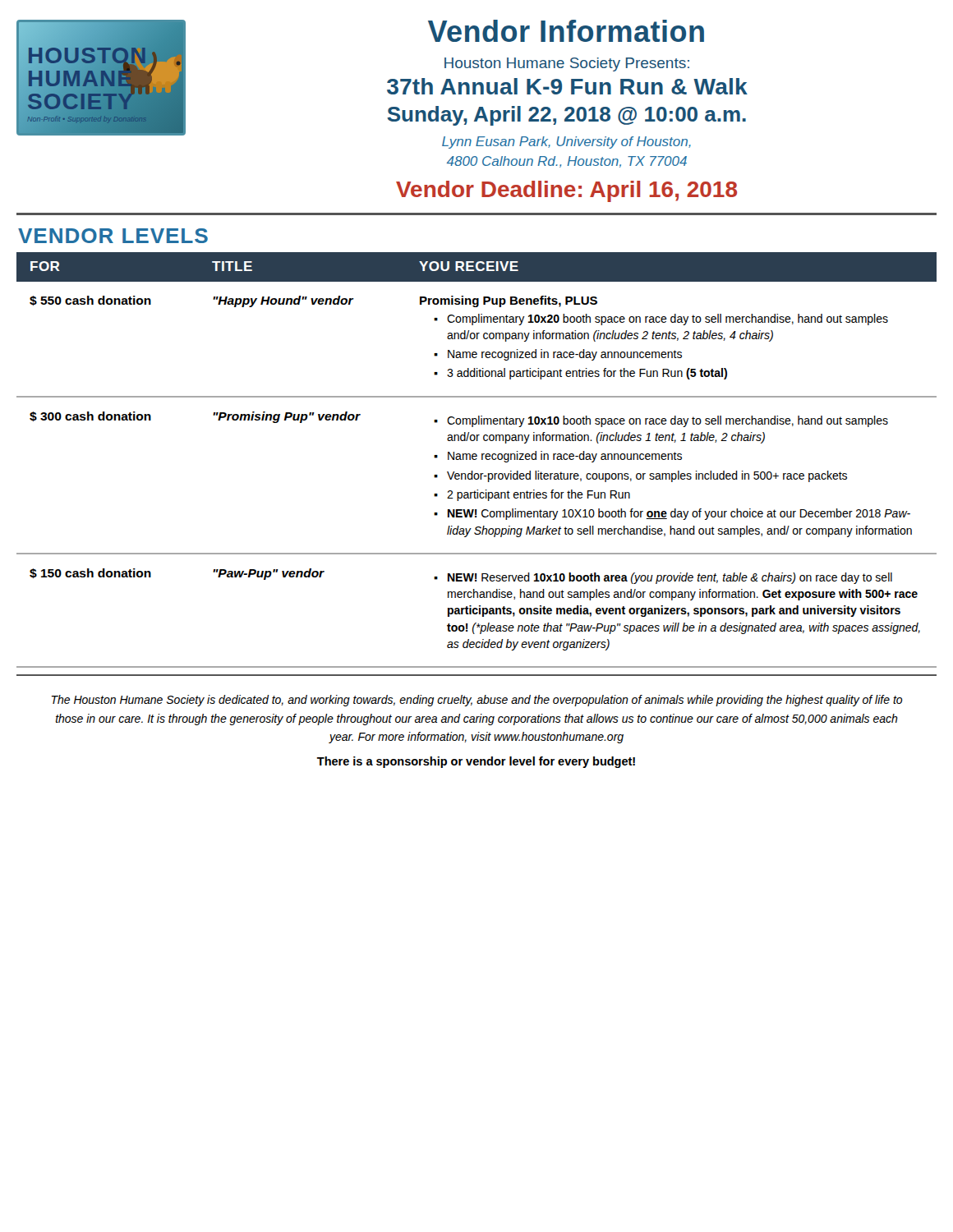
Task: Where is the passage that starts "37th Annual K-9 Fun Run"?
Action: [x=567, y=87]
